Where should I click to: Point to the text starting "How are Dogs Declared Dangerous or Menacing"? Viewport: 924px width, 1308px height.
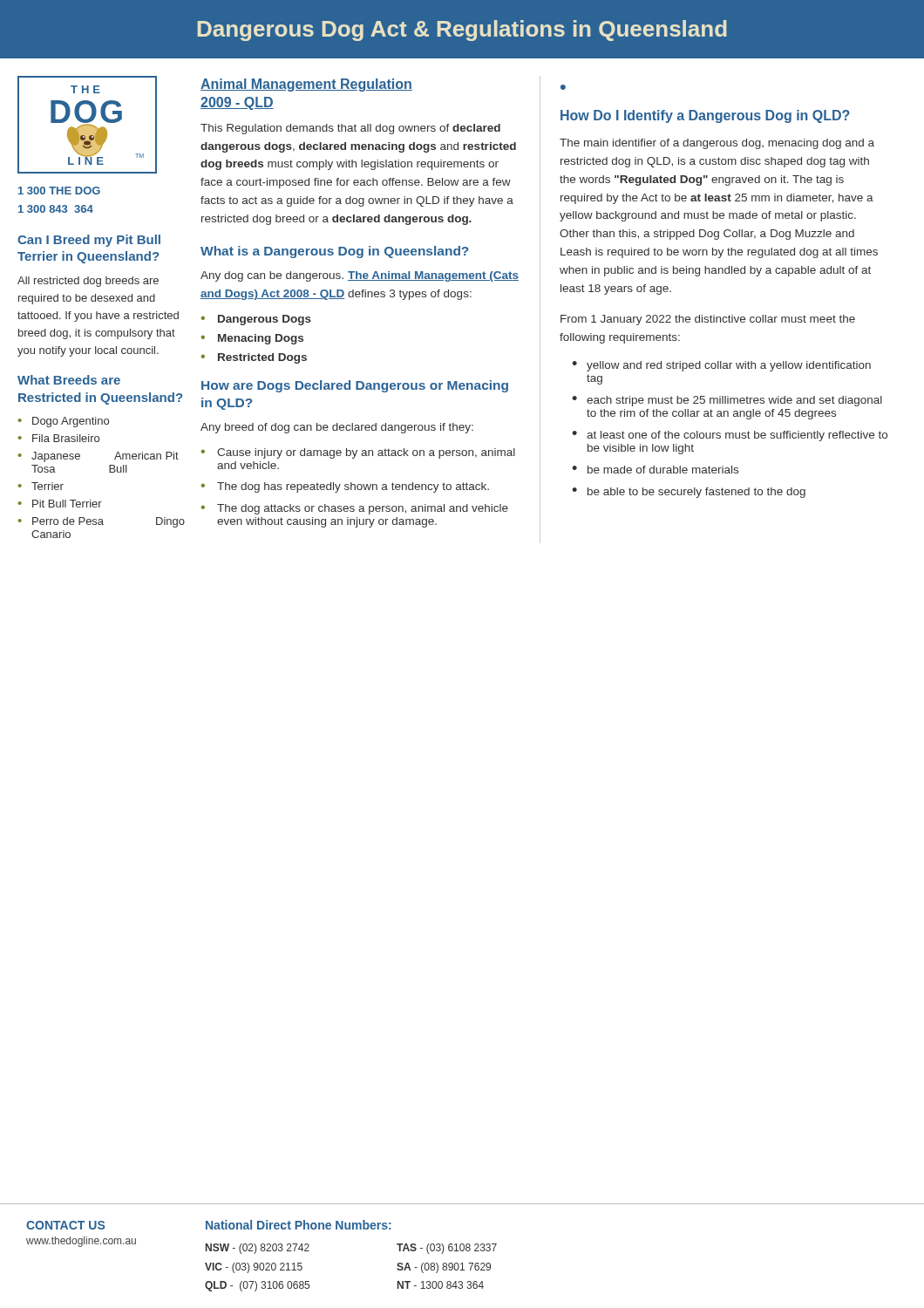coord(355,394)
